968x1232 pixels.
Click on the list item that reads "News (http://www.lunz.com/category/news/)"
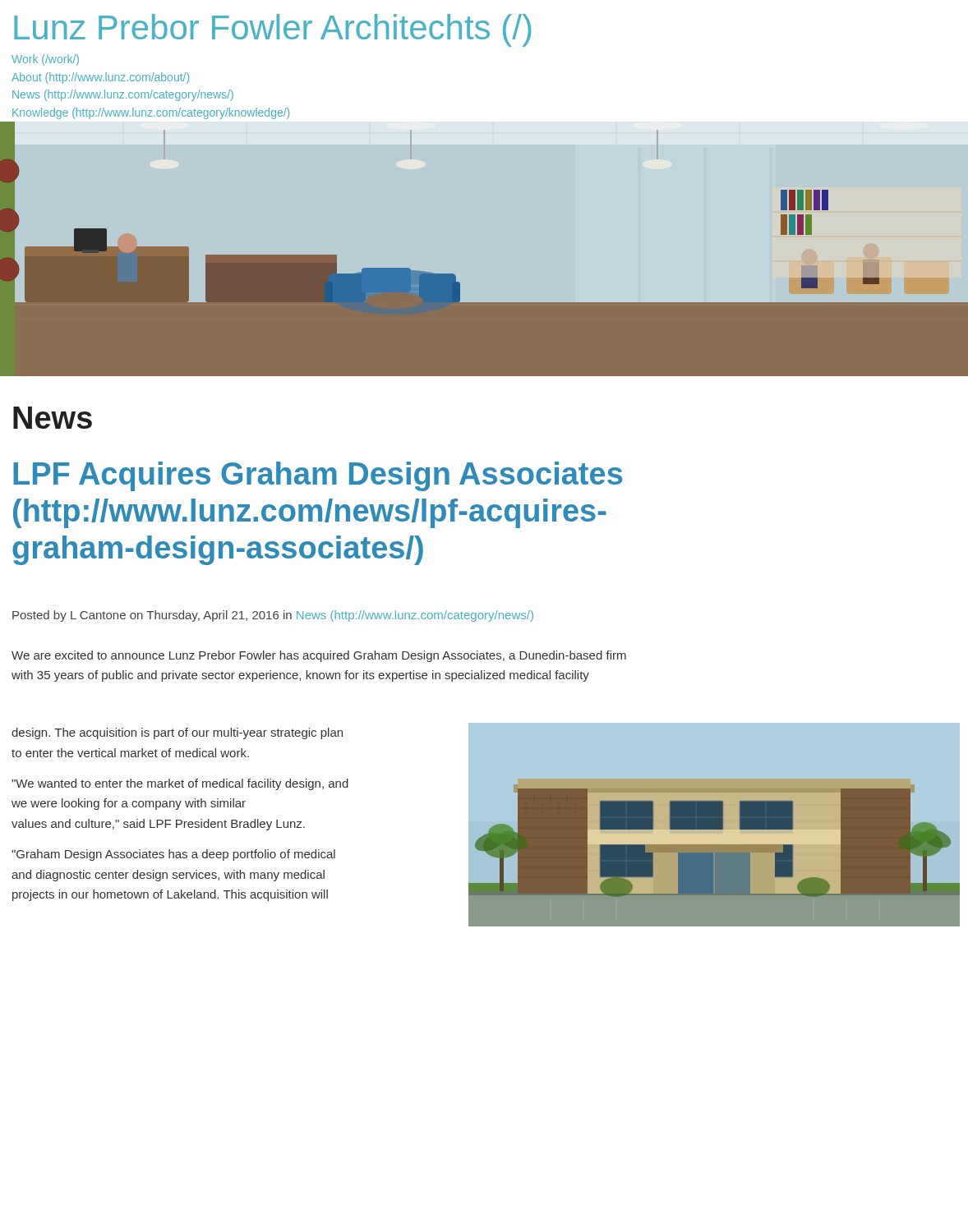coord(123,95)
